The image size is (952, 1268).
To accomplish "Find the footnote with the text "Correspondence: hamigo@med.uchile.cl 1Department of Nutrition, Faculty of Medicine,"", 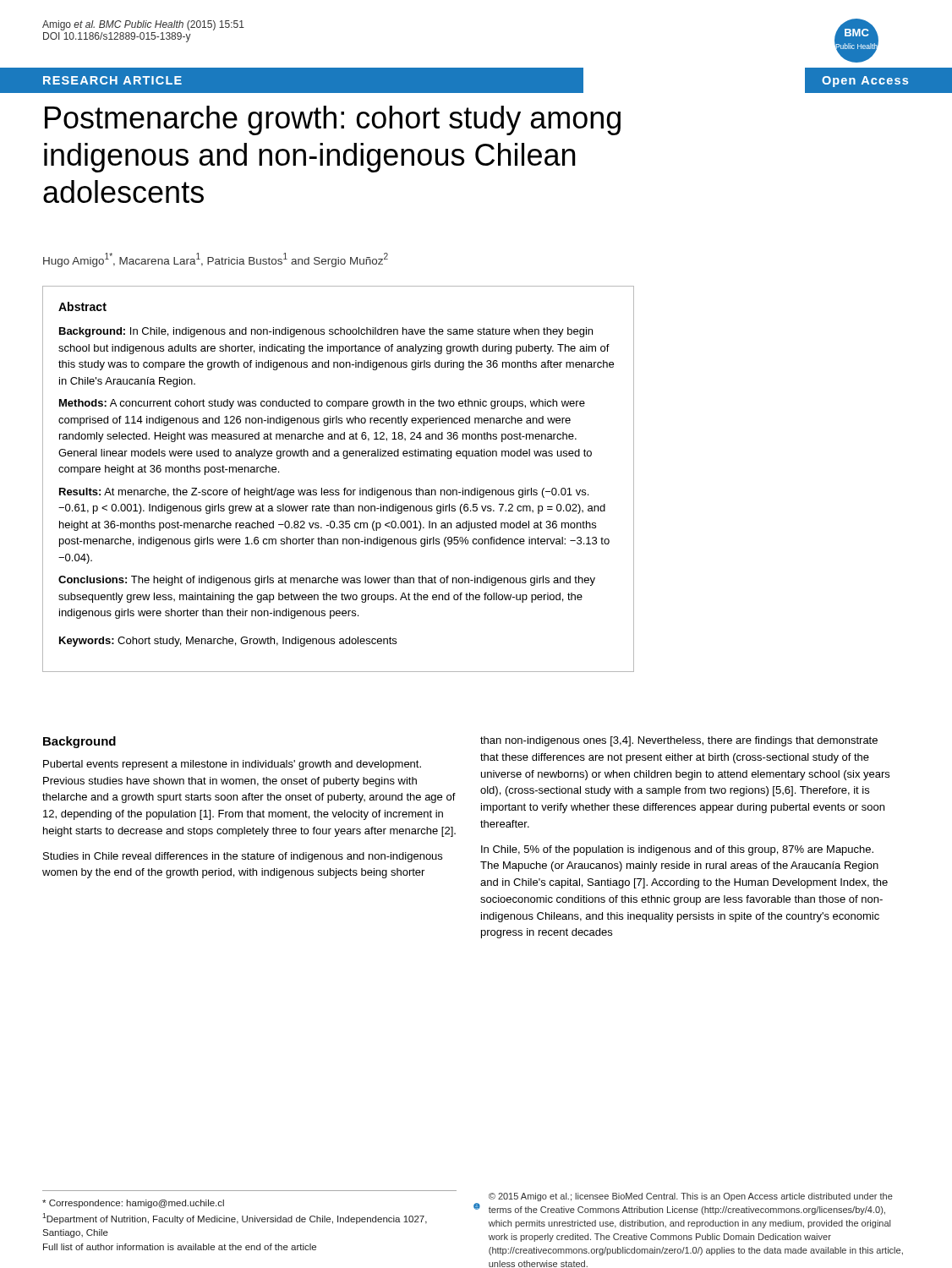I will coord(235,1225).
